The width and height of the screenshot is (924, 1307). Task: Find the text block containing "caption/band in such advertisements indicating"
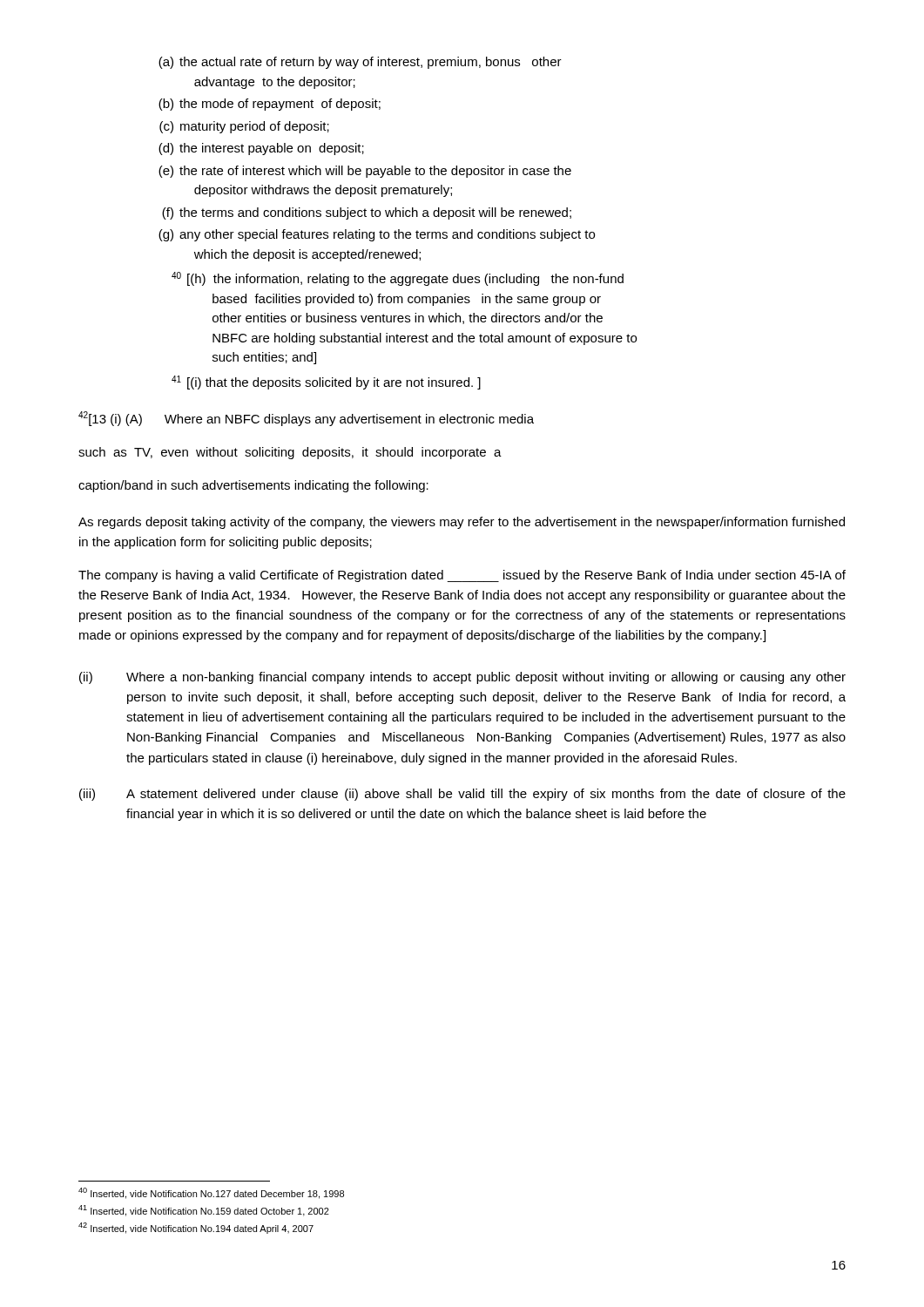(x=254, y=485)
